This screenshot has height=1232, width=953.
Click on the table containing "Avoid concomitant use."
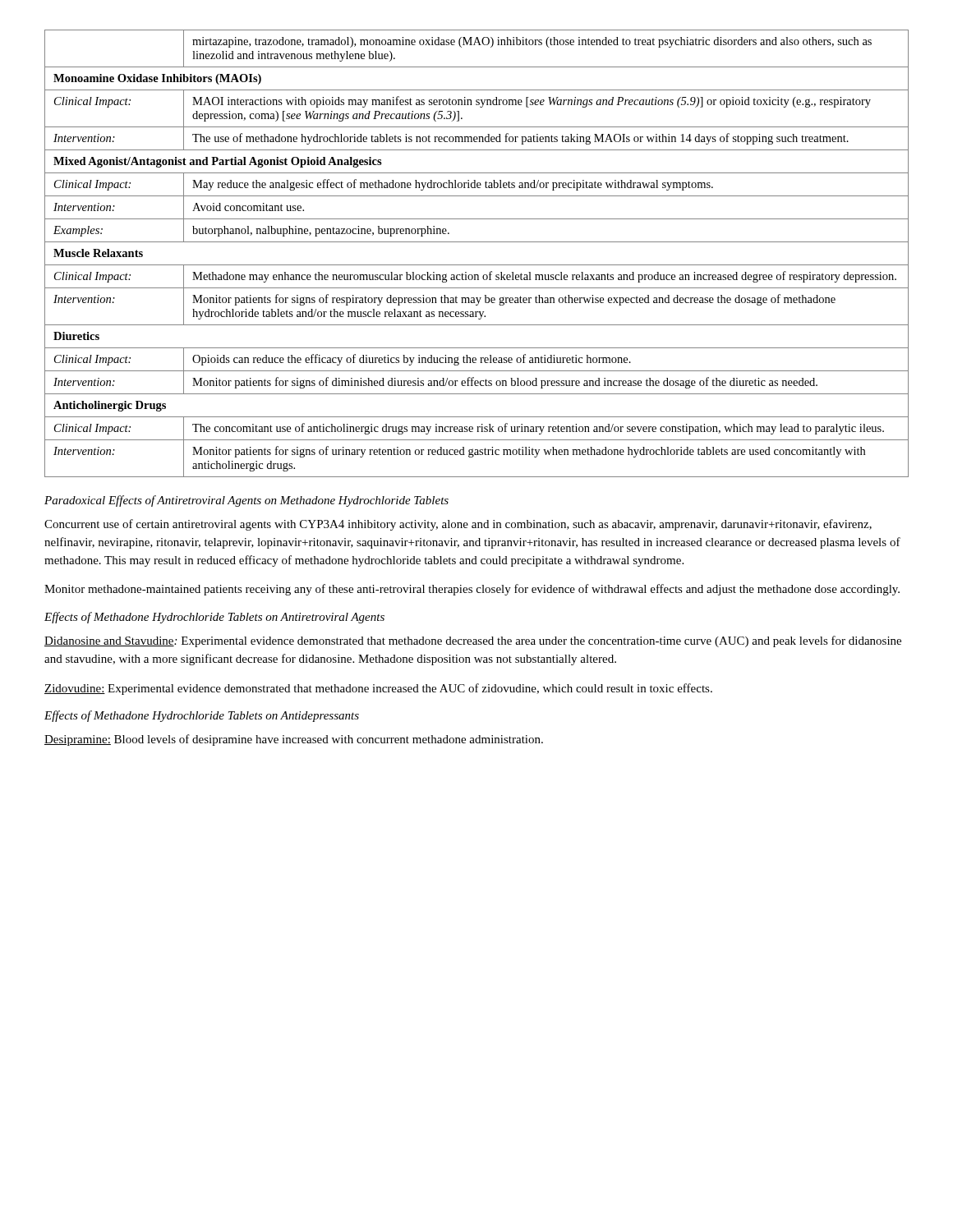tap(476, 253)
